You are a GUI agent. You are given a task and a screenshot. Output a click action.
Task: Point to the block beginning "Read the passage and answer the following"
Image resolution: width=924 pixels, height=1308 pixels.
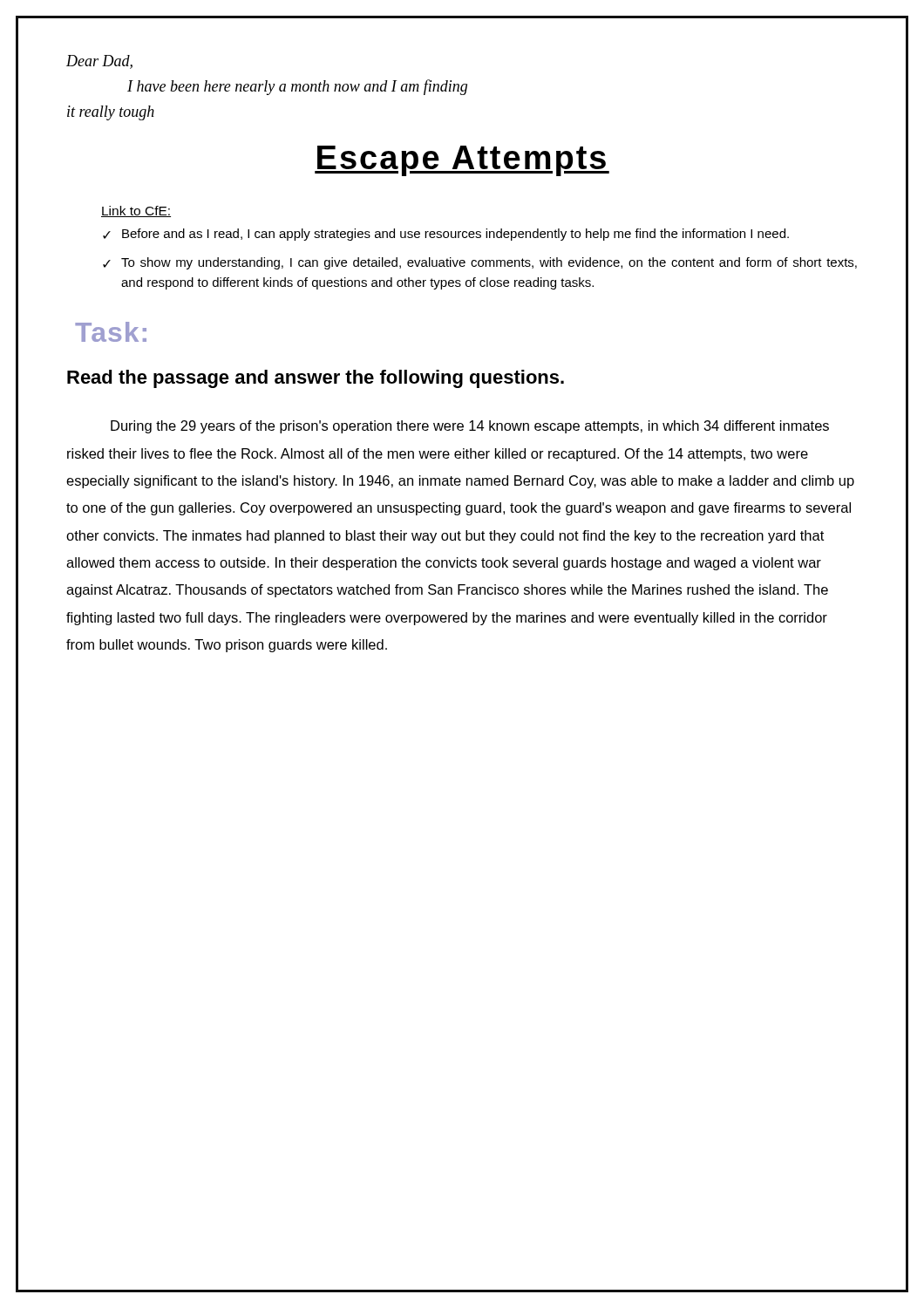click(x=316, y=377)
